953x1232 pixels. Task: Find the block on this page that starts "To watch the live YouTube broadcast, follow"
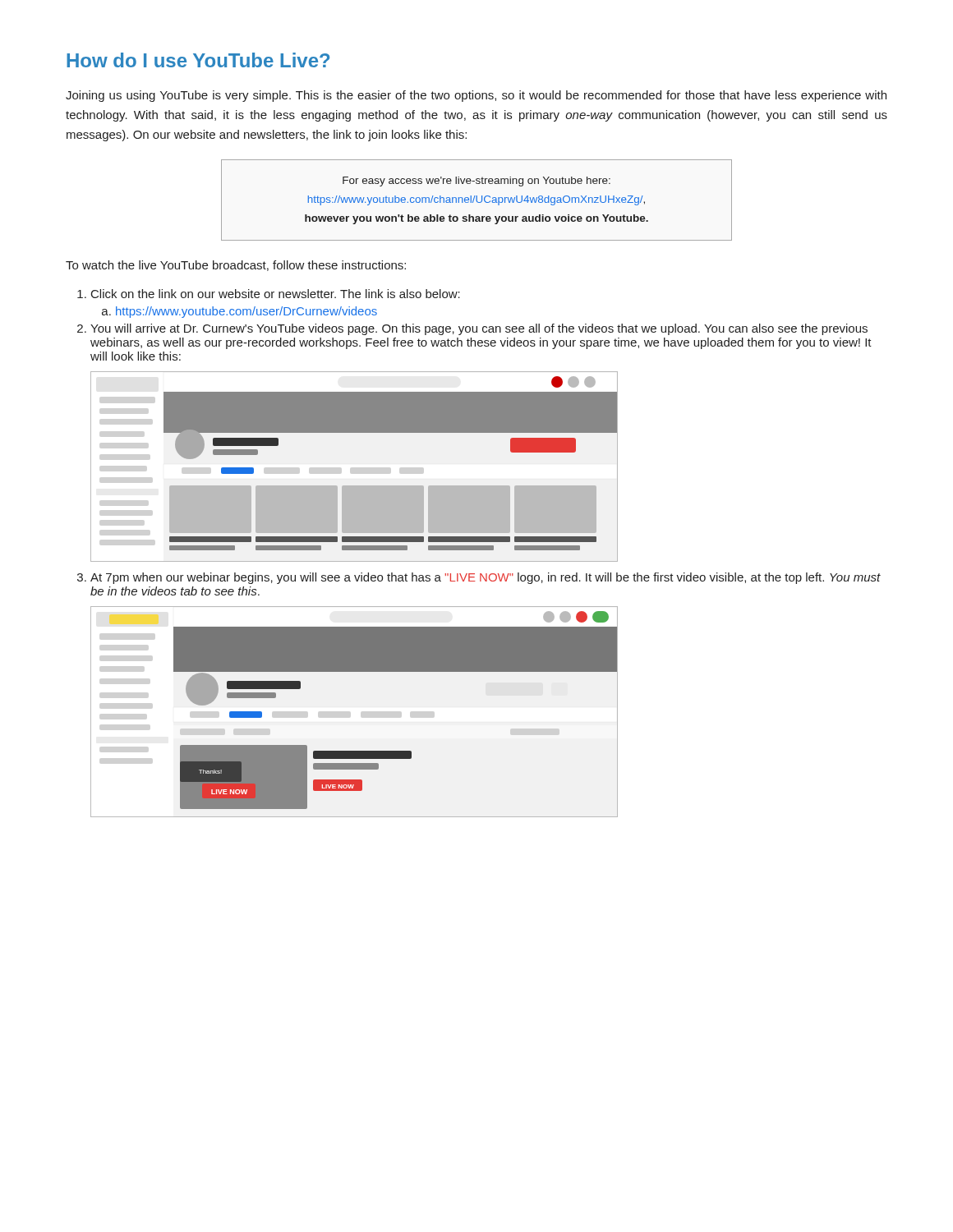(236, 266)
